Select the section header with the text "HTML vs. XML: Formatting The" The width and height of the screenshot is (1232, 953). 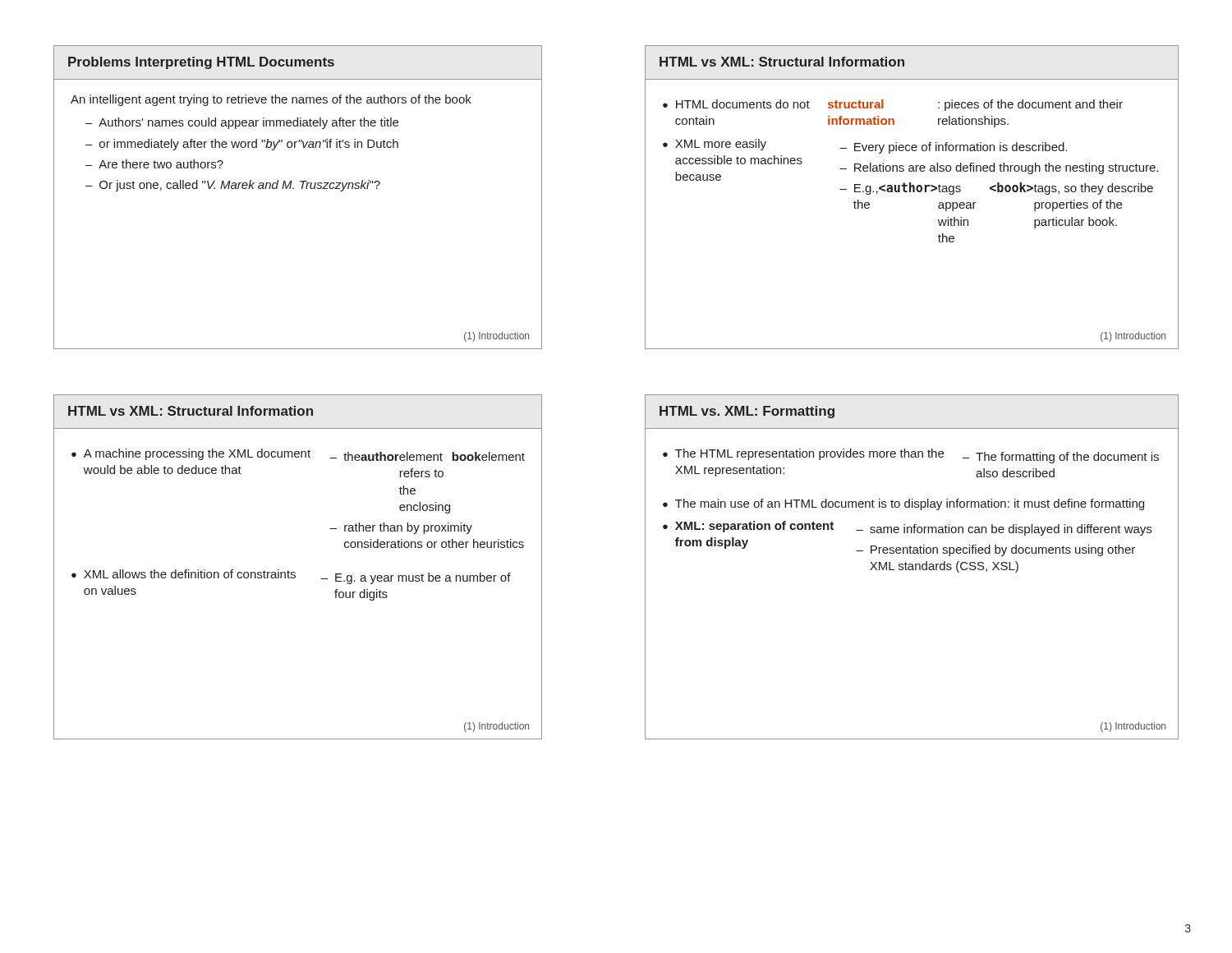coord(912,564)
